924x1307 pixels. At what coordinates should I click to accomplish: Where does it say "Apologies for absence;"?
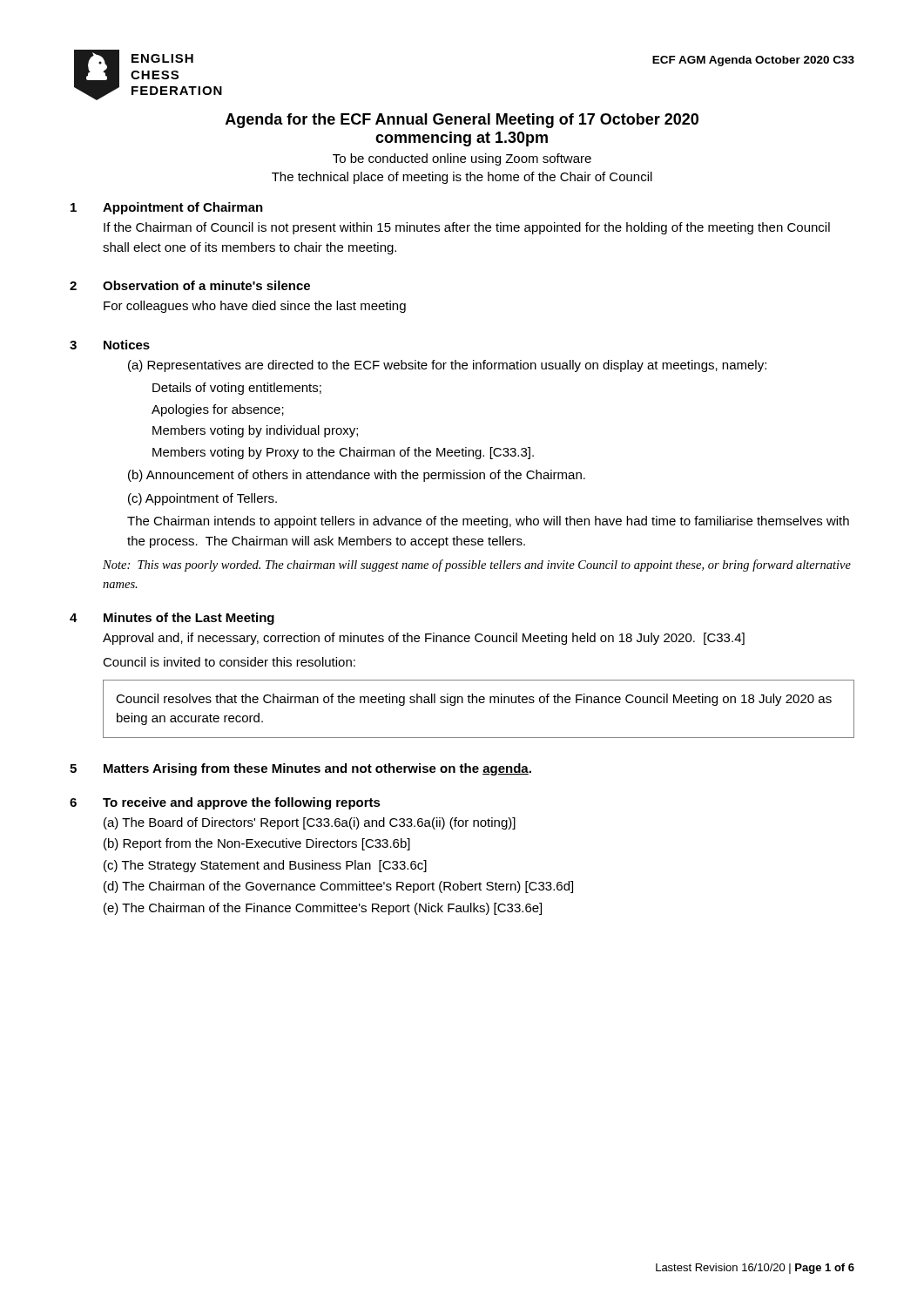(x=218, y=409)
